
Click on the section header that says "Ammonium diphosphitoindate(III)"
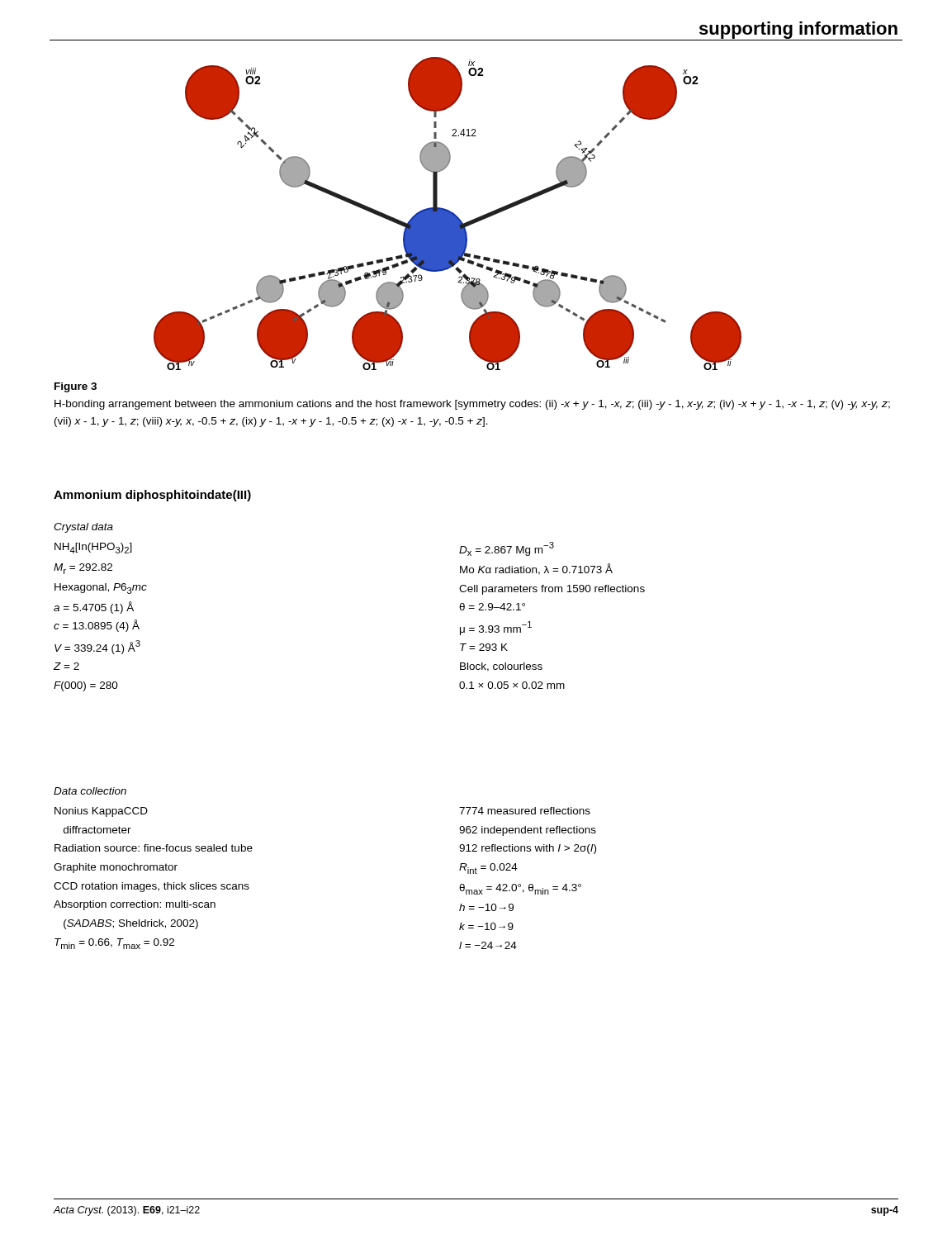coord(152,494)
